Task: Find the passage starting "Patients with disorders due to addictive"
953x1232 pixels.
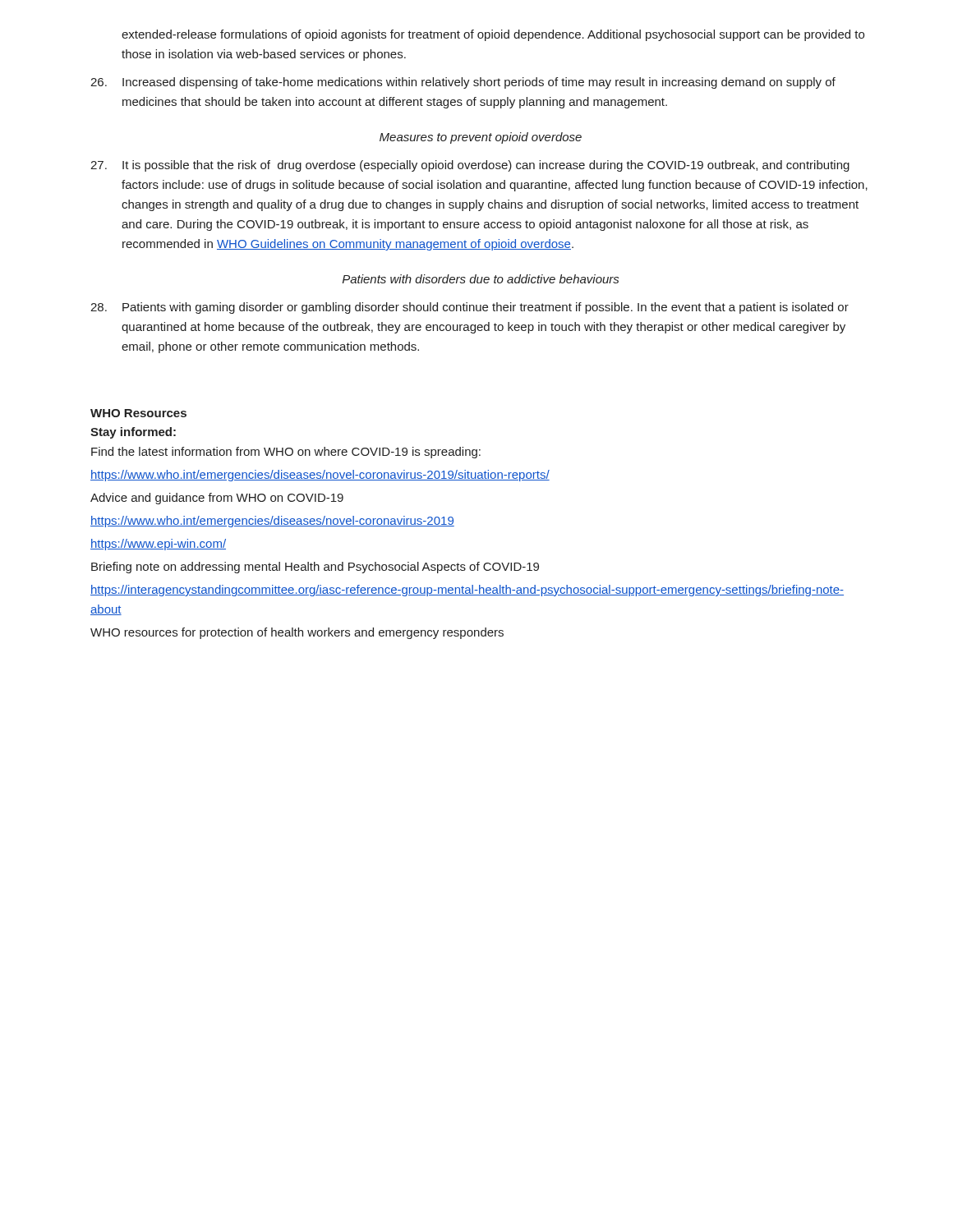Action: [481, 279]
